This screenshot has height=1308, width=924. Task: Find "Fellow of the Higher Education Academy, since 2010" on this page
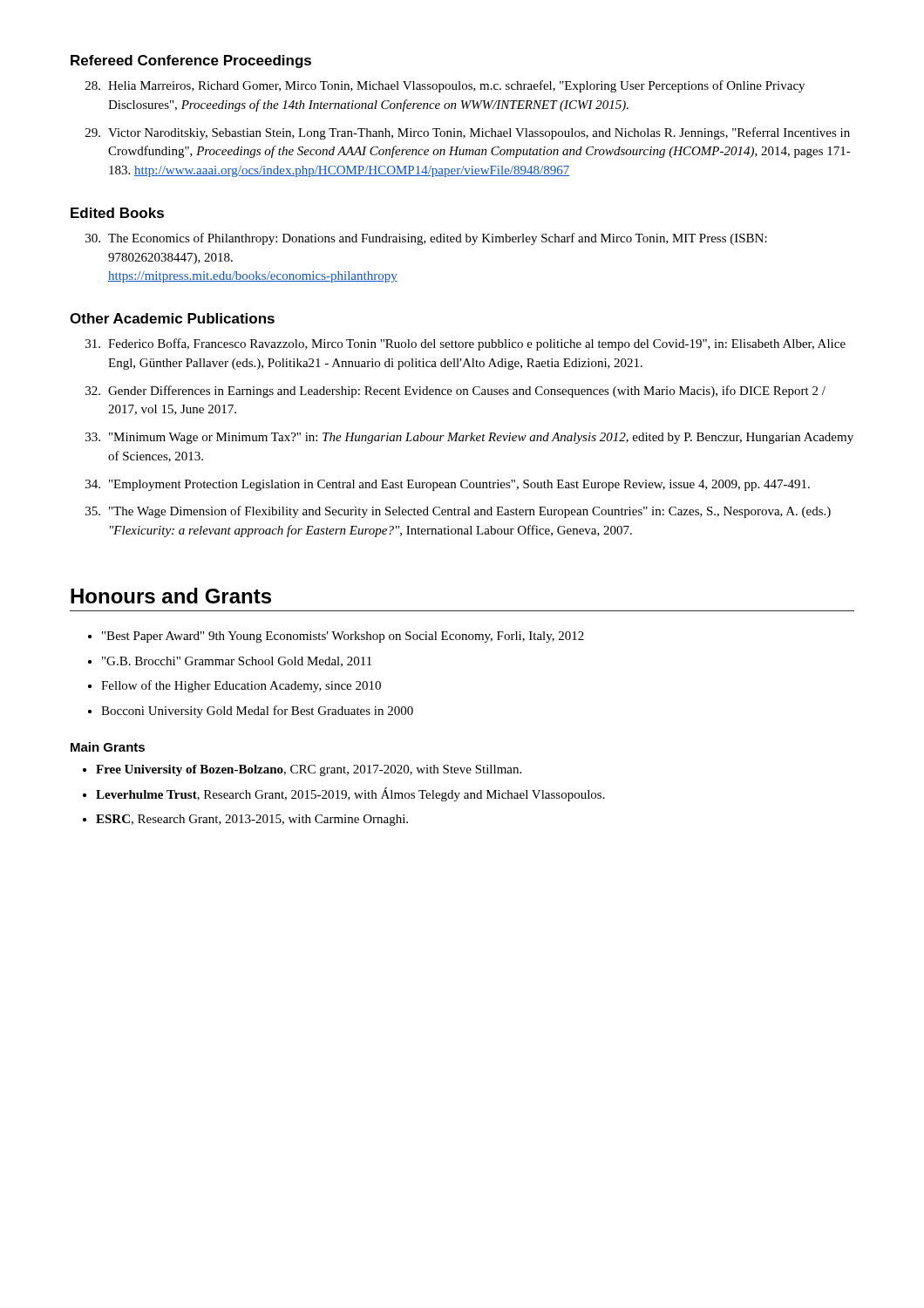(x=241, y=686)
